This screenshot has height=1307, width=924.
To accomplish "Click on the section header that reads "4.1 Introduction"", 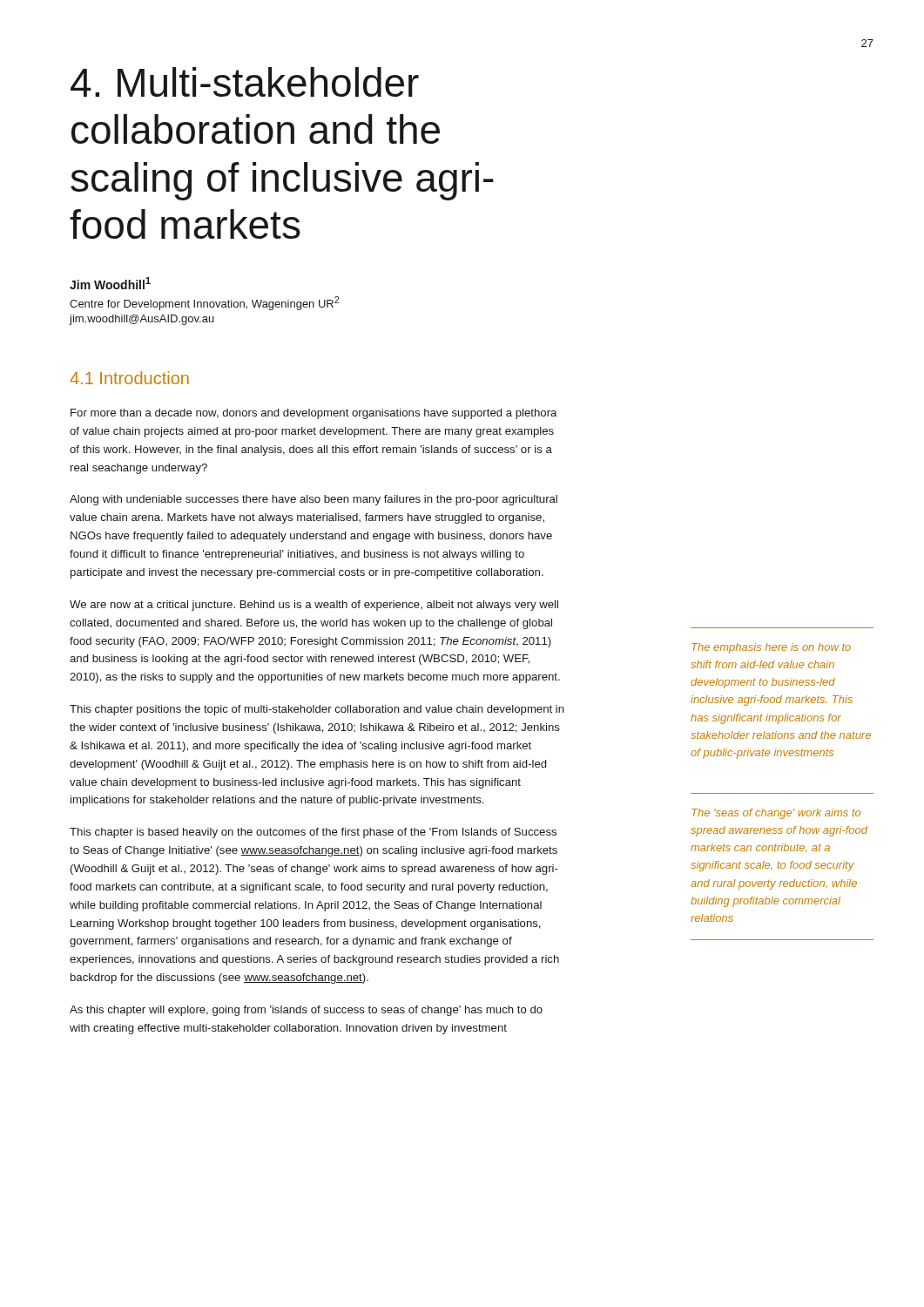I will tap(129, 378).
